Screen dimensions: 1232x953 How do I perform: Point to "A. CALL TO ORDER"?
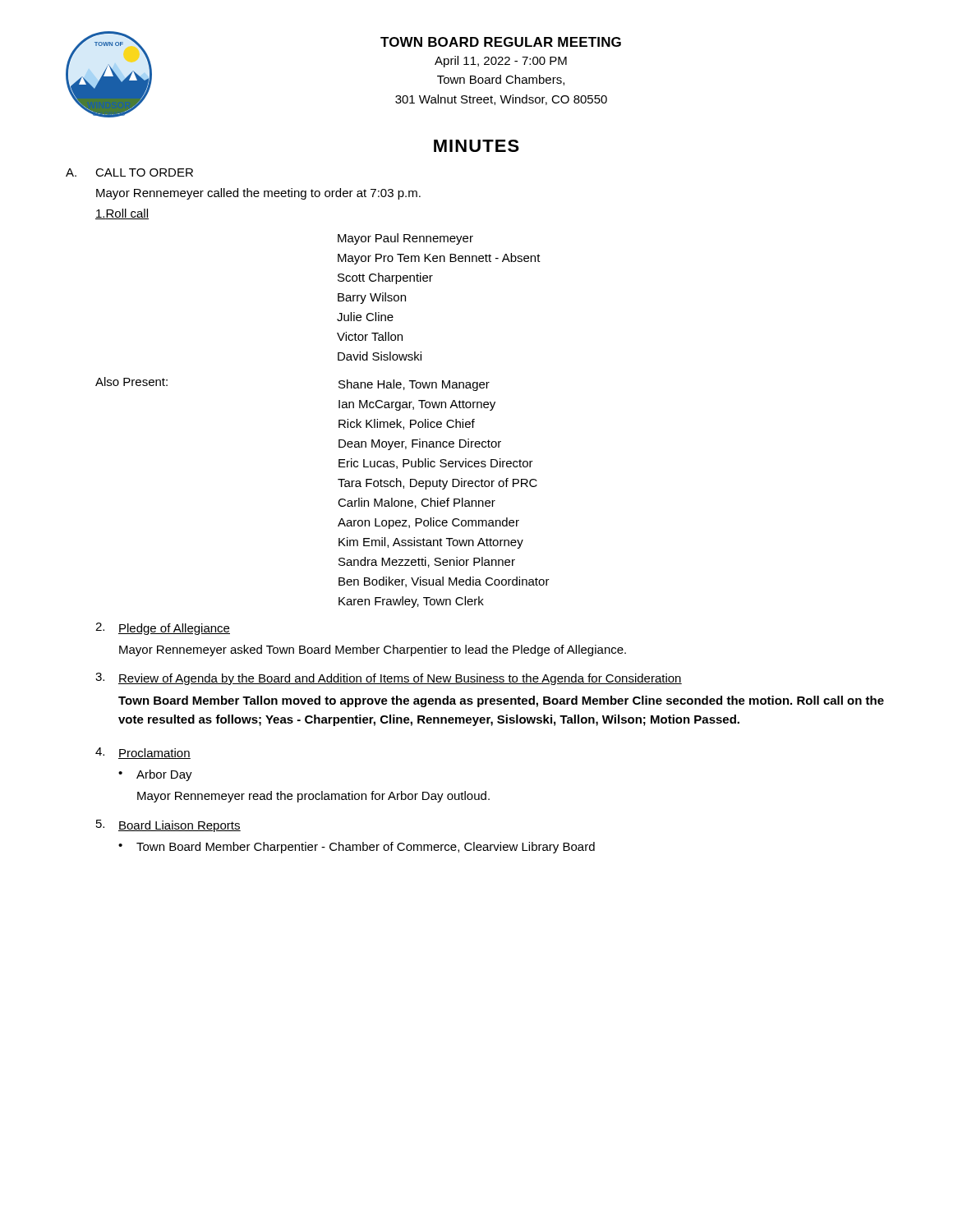click(130, 172)
